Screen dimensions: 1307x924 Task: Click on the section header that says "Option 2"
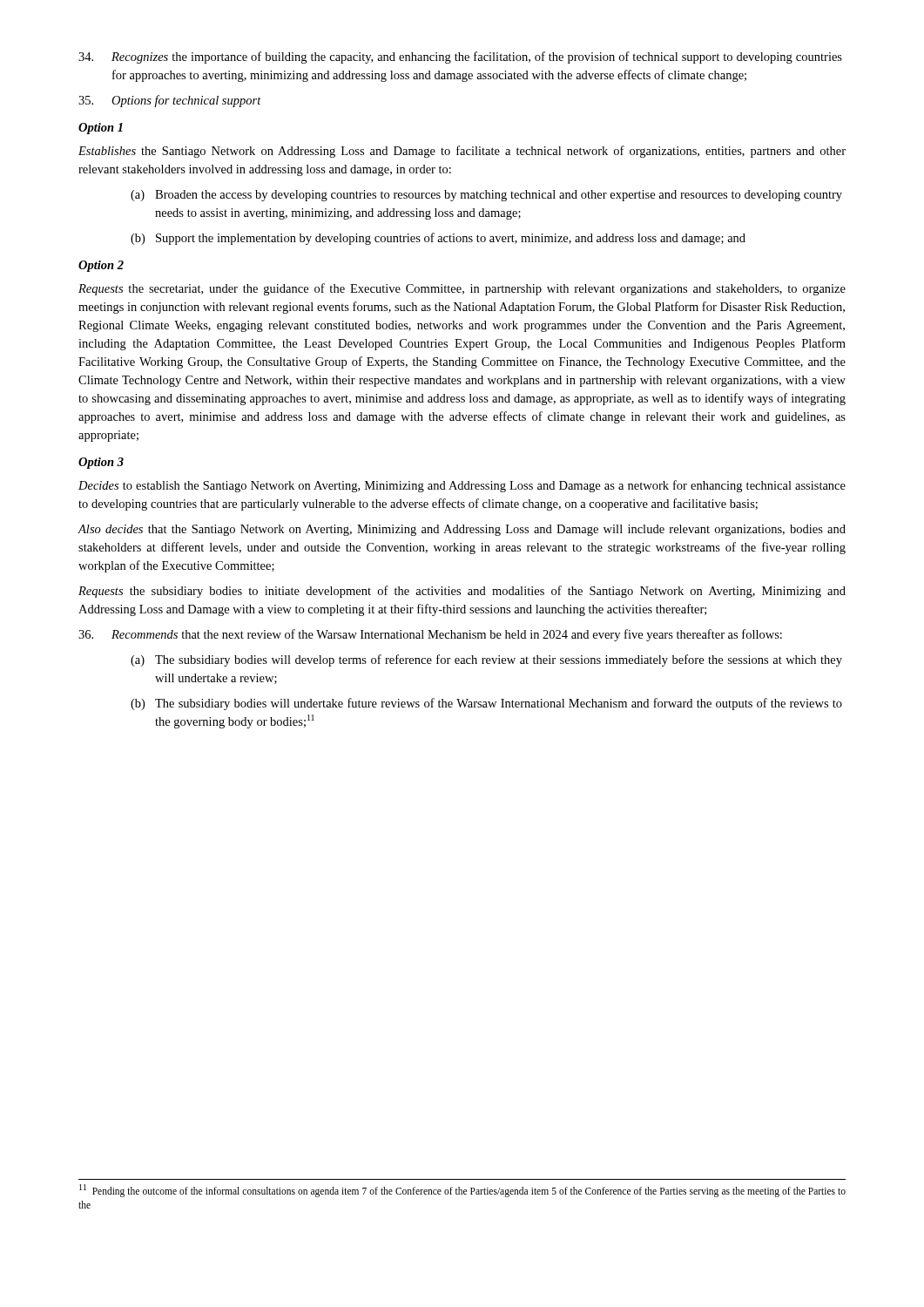101,266
